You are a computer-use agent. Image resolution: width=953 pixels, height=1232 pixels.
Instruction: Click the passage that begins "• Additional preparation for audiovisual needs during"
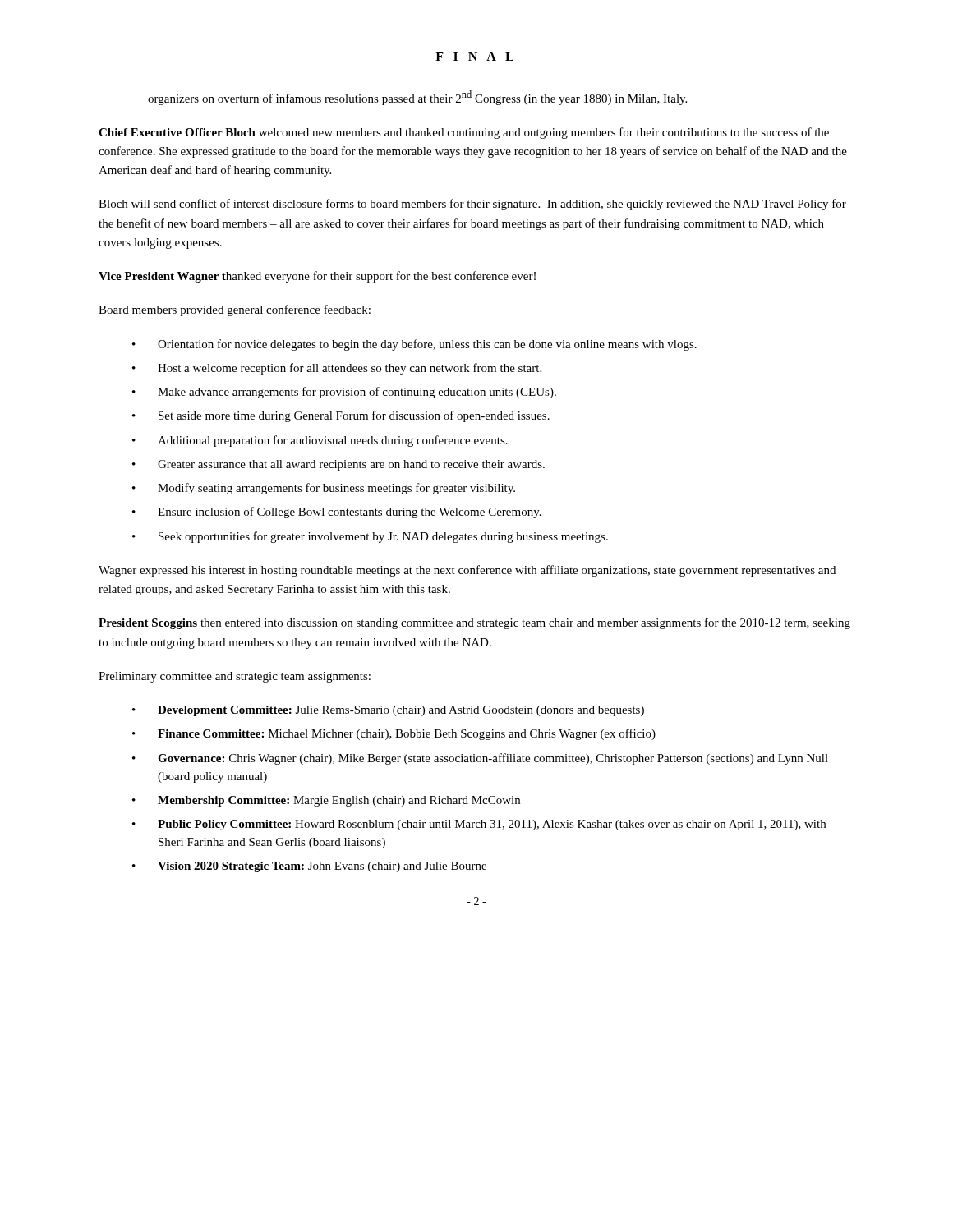click(493, 440)
